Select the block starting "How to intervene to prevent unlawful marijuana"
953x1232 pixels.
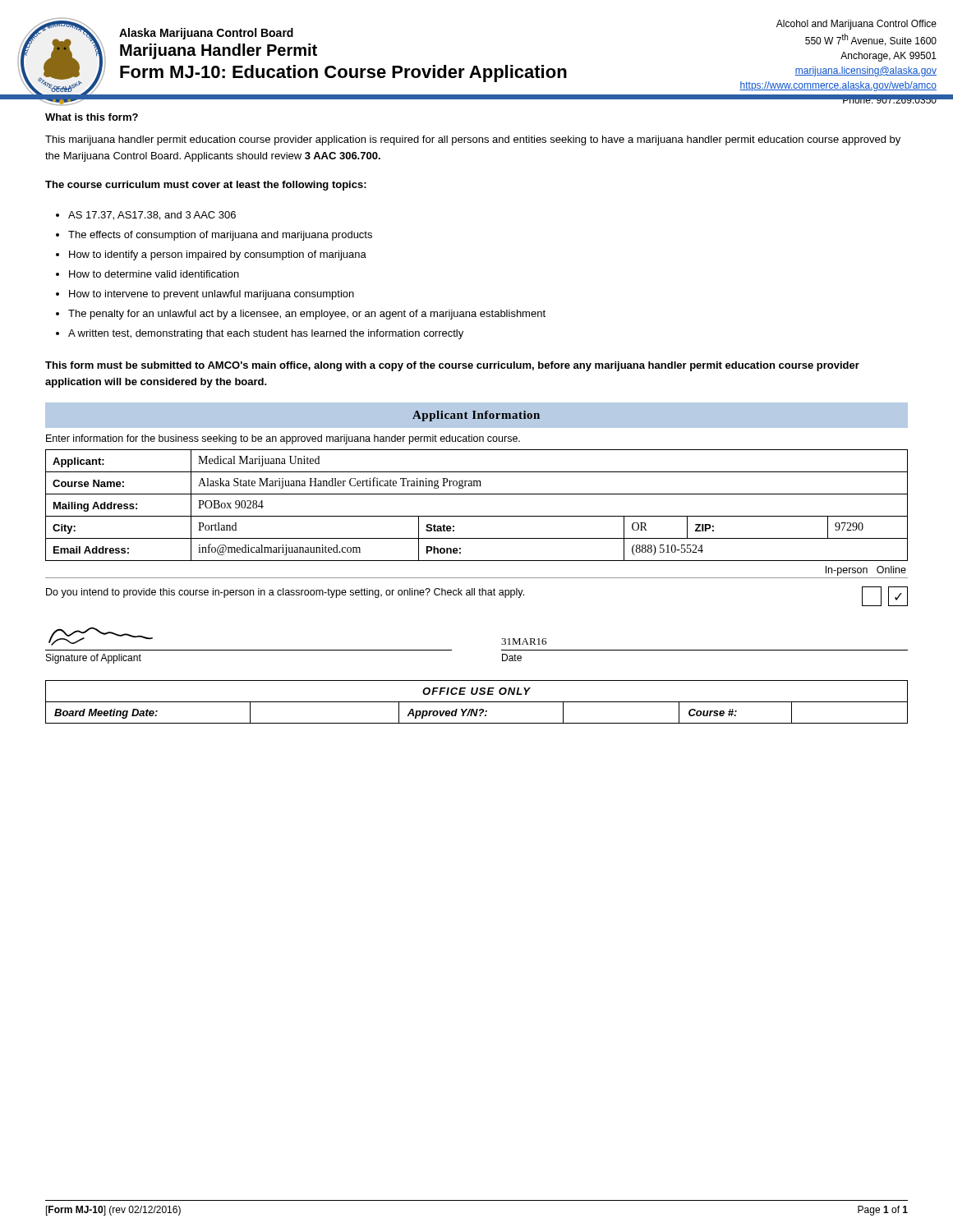211,293
